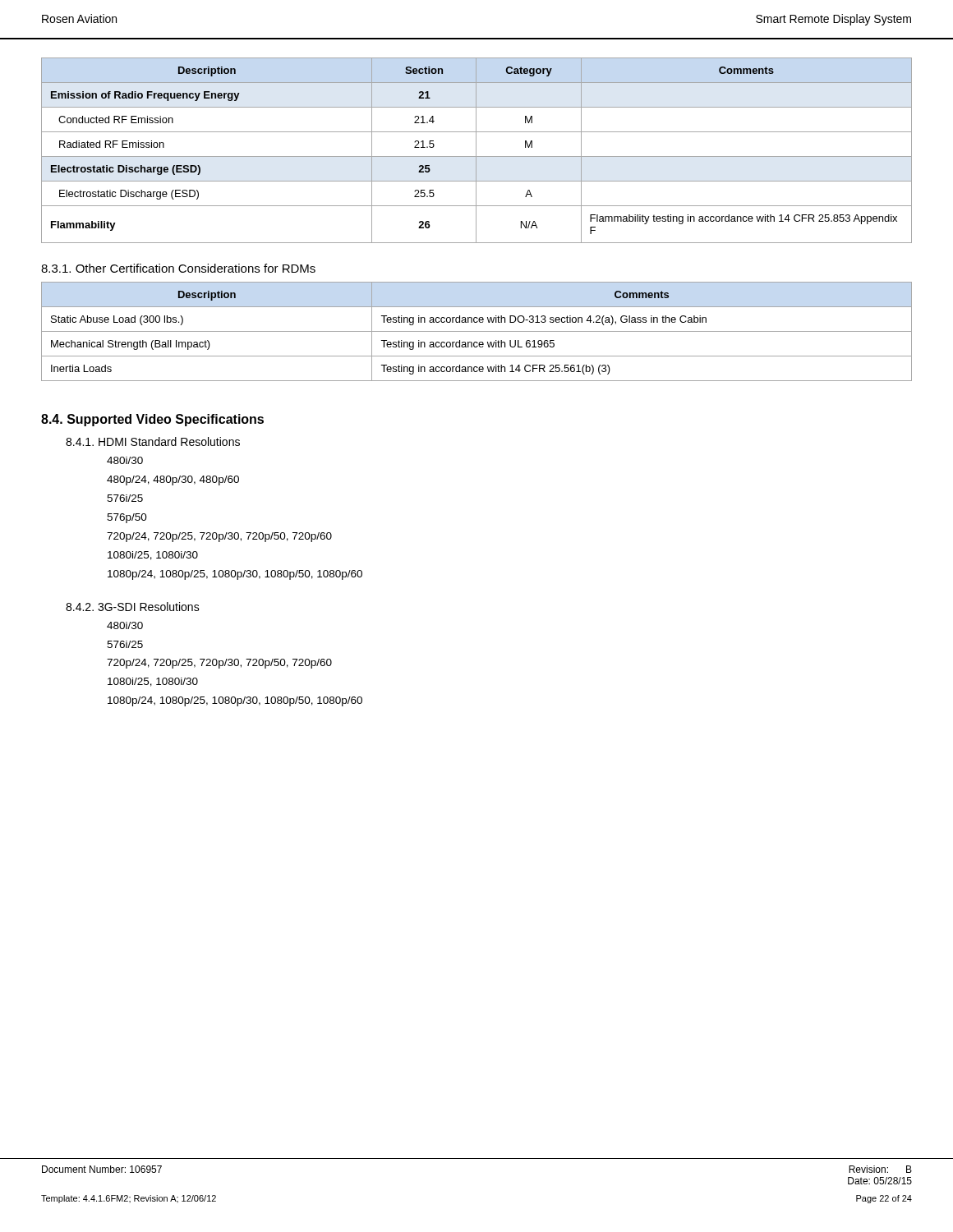The width and height of the screenshot is (953, 1232).
Task: Select the block starting "480p/24, 480p/30, 480p/60"
Action: [173, 479]
